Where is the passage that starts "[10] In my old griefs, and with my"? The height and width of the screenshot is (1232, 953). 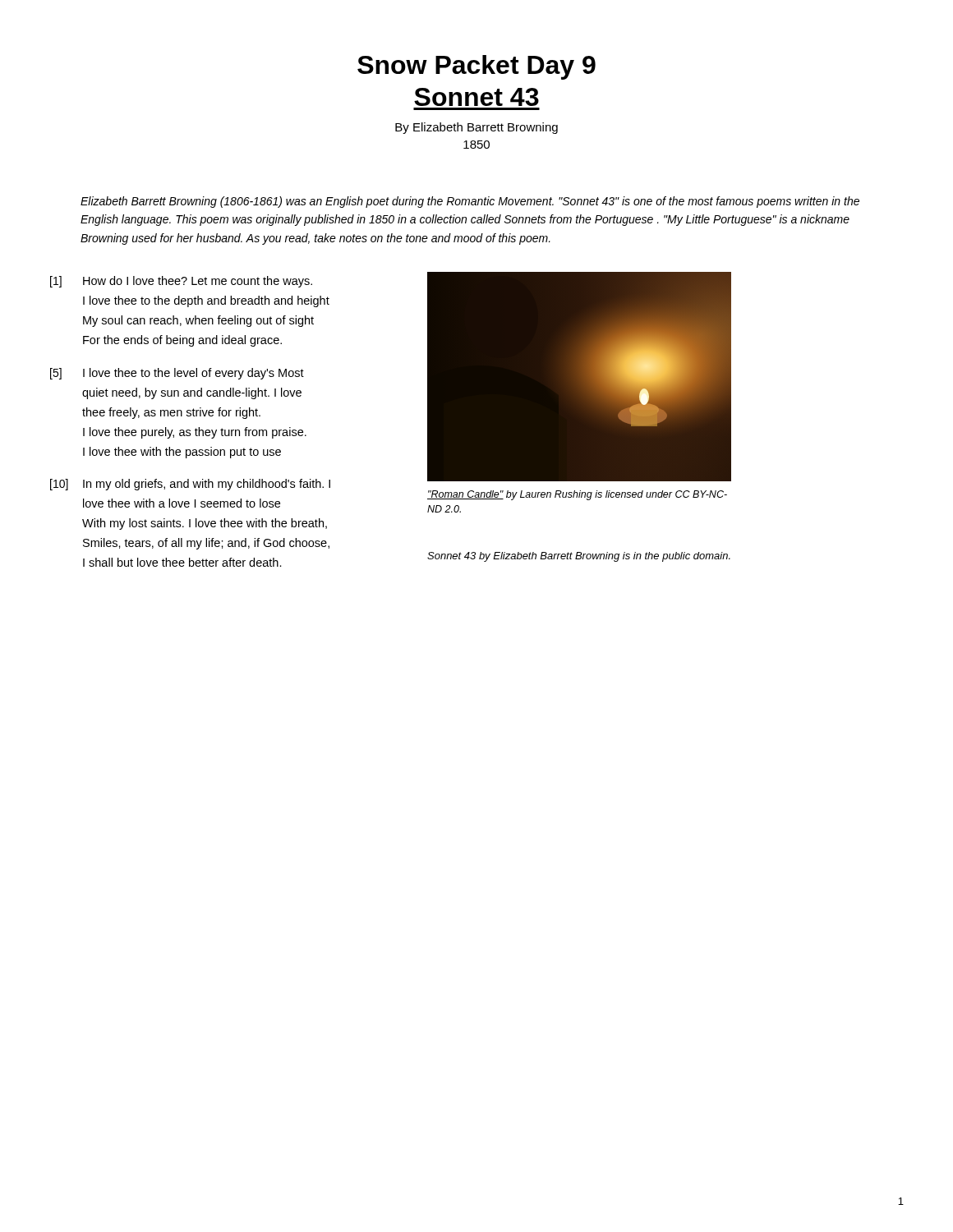click(226, 524)
